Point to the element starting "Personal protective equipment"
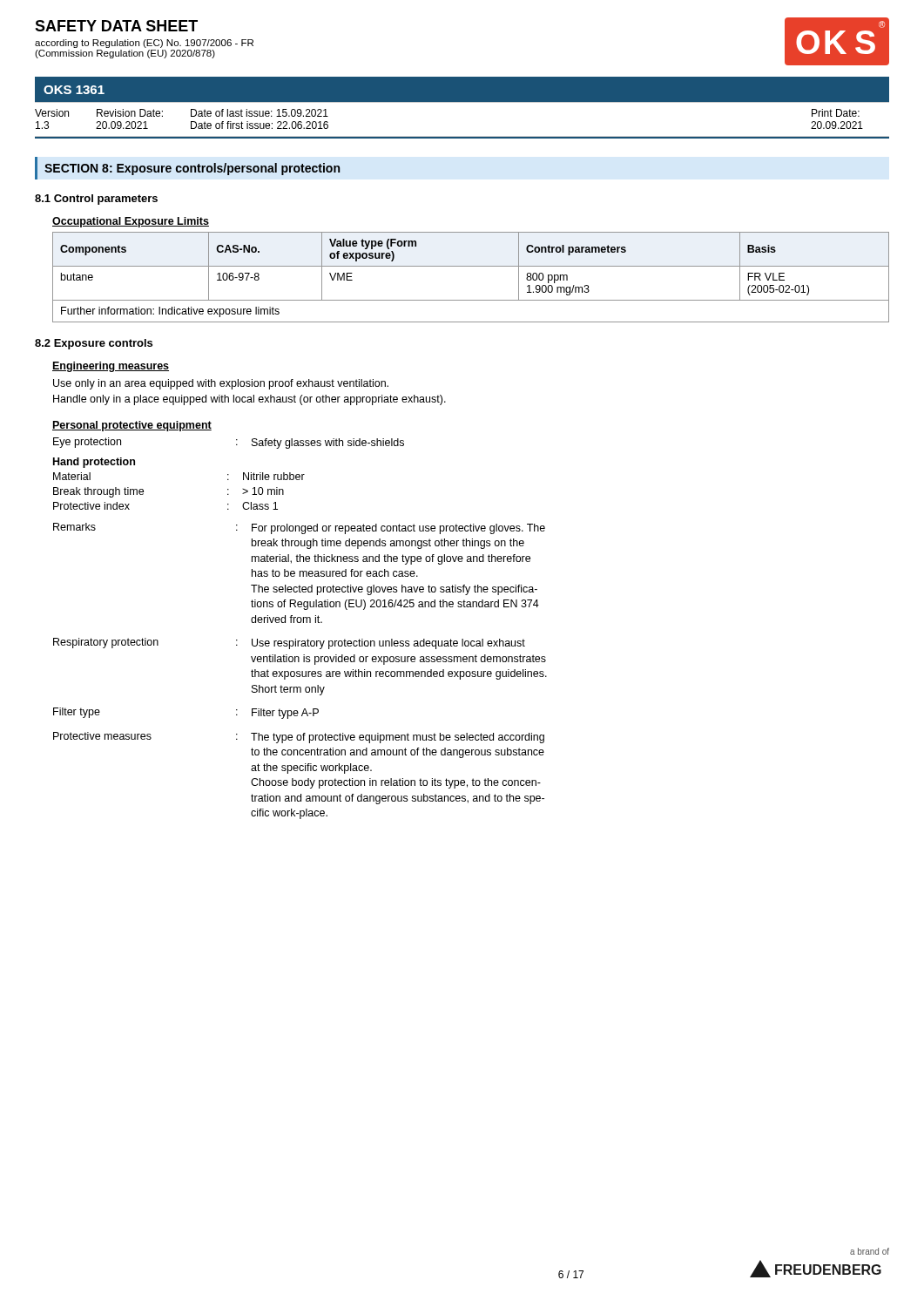The height and width of the screenshot is (1307, 924). click(x=132, y=425)
